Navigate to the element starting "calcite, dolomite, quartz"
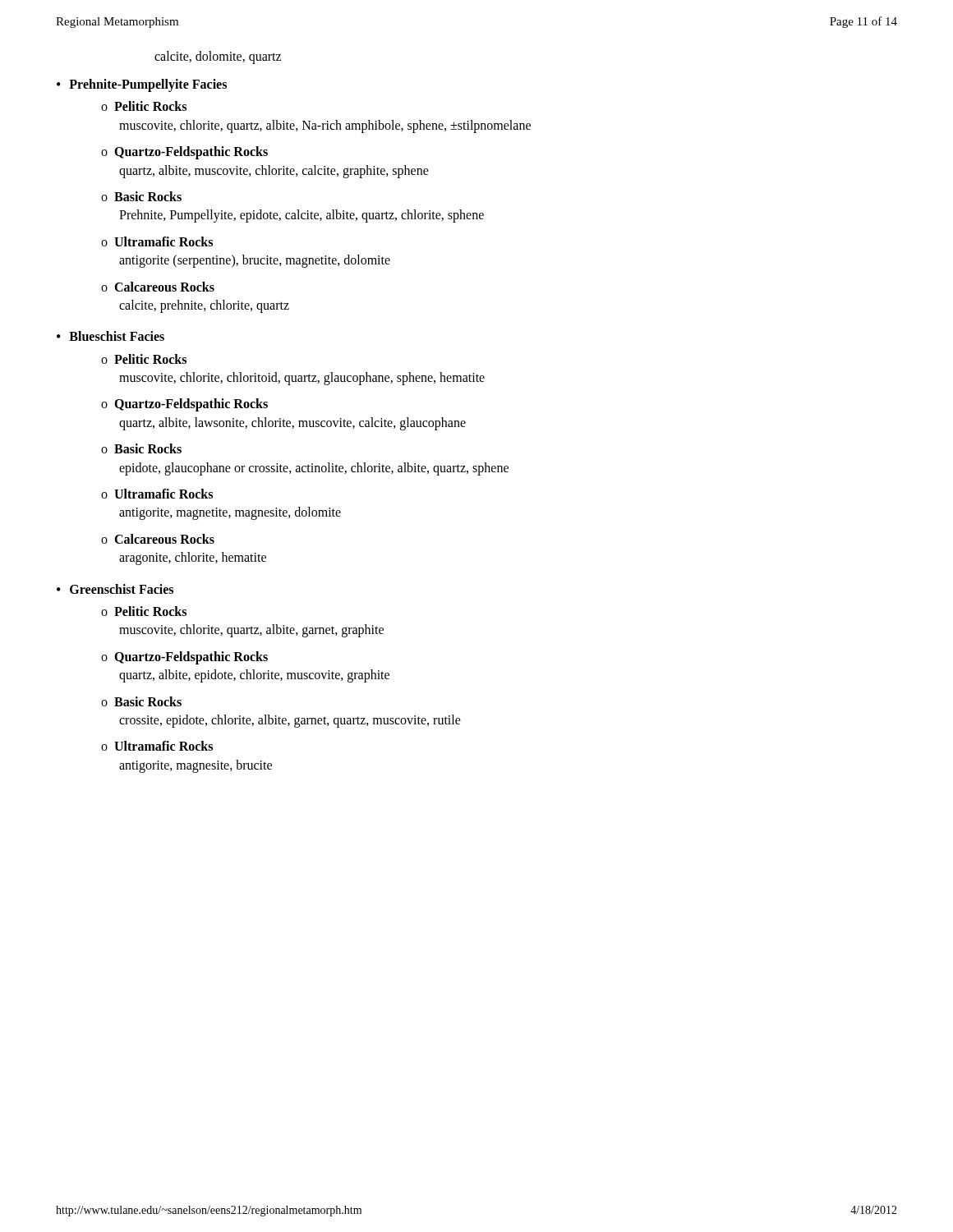 coord(218,56)
